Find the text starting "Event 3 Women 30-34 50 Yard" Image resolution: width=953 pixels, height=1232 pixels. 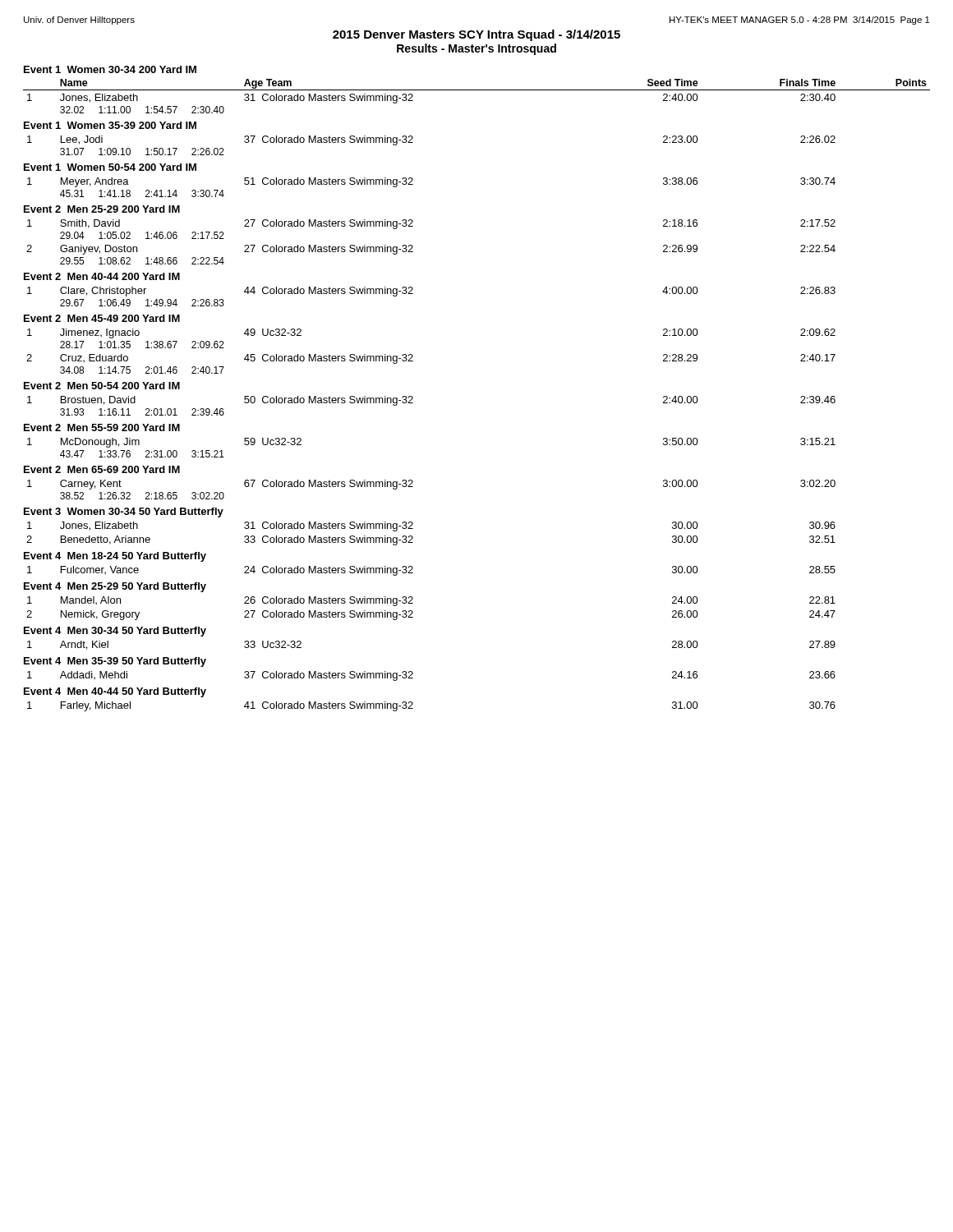[123, 511]
